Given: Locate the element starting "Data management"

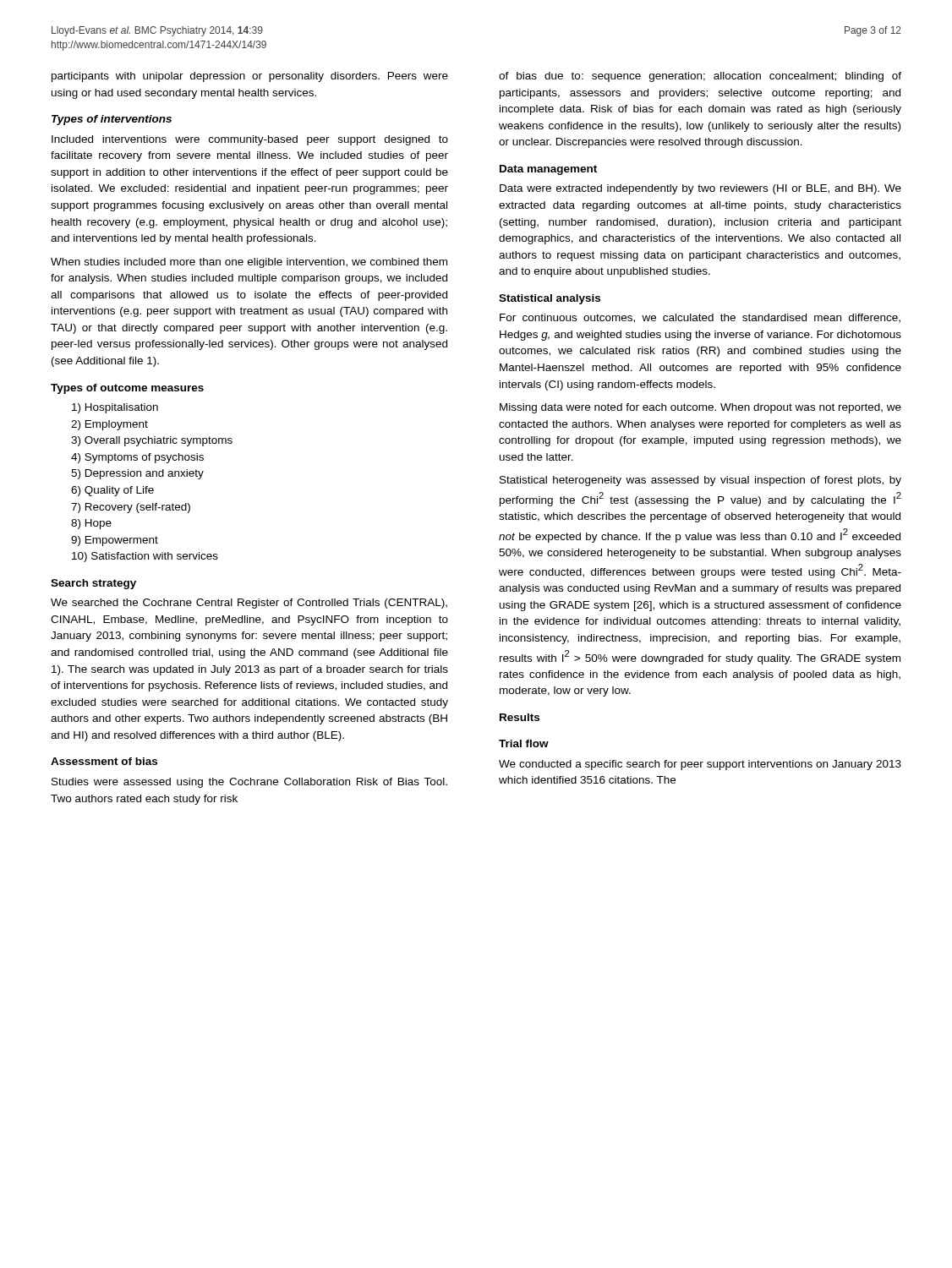Looking at the screenshot, I should (x=548, y=169).
